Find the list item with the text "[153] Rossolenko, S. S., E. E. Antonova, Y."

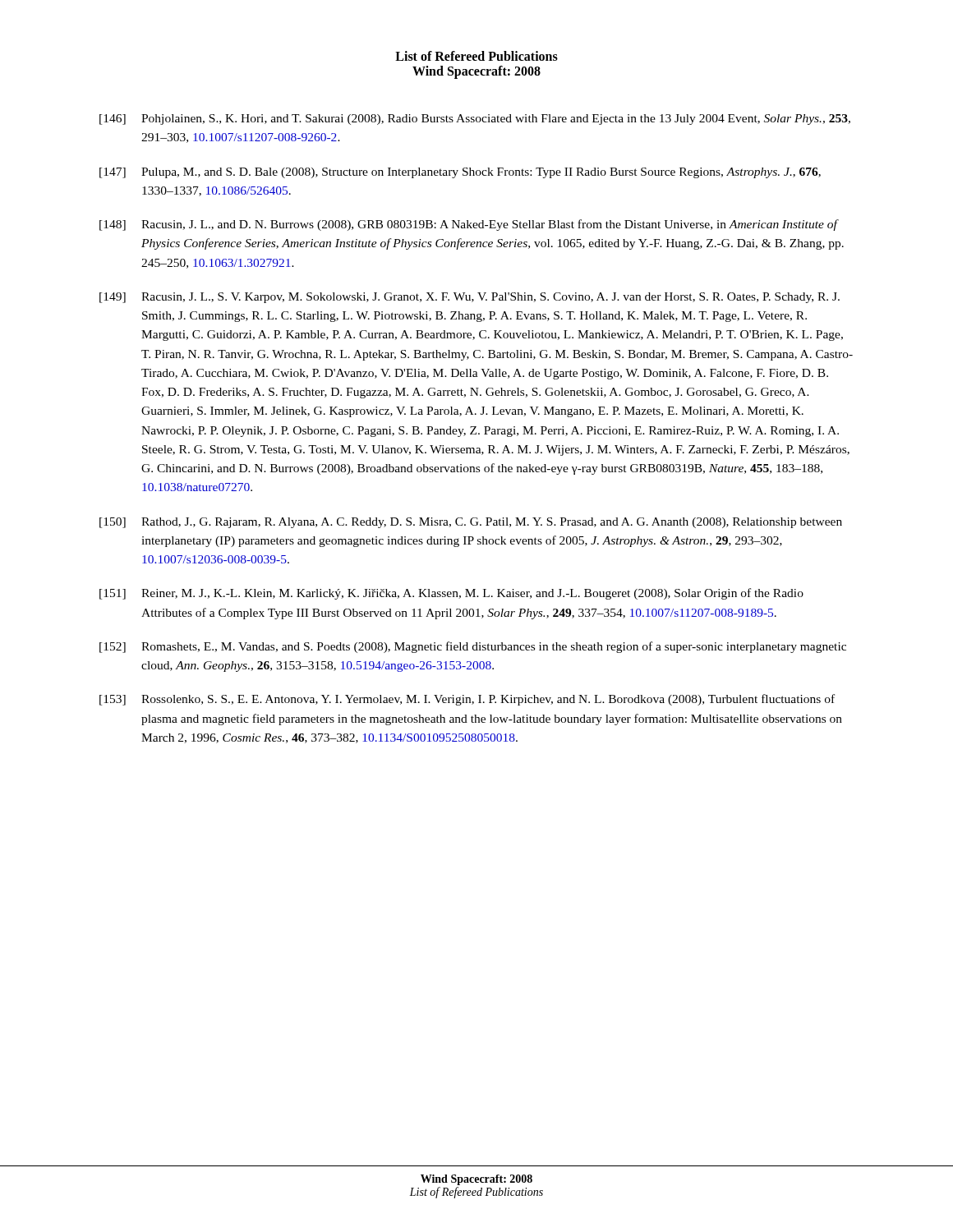[x=476, y=718]
